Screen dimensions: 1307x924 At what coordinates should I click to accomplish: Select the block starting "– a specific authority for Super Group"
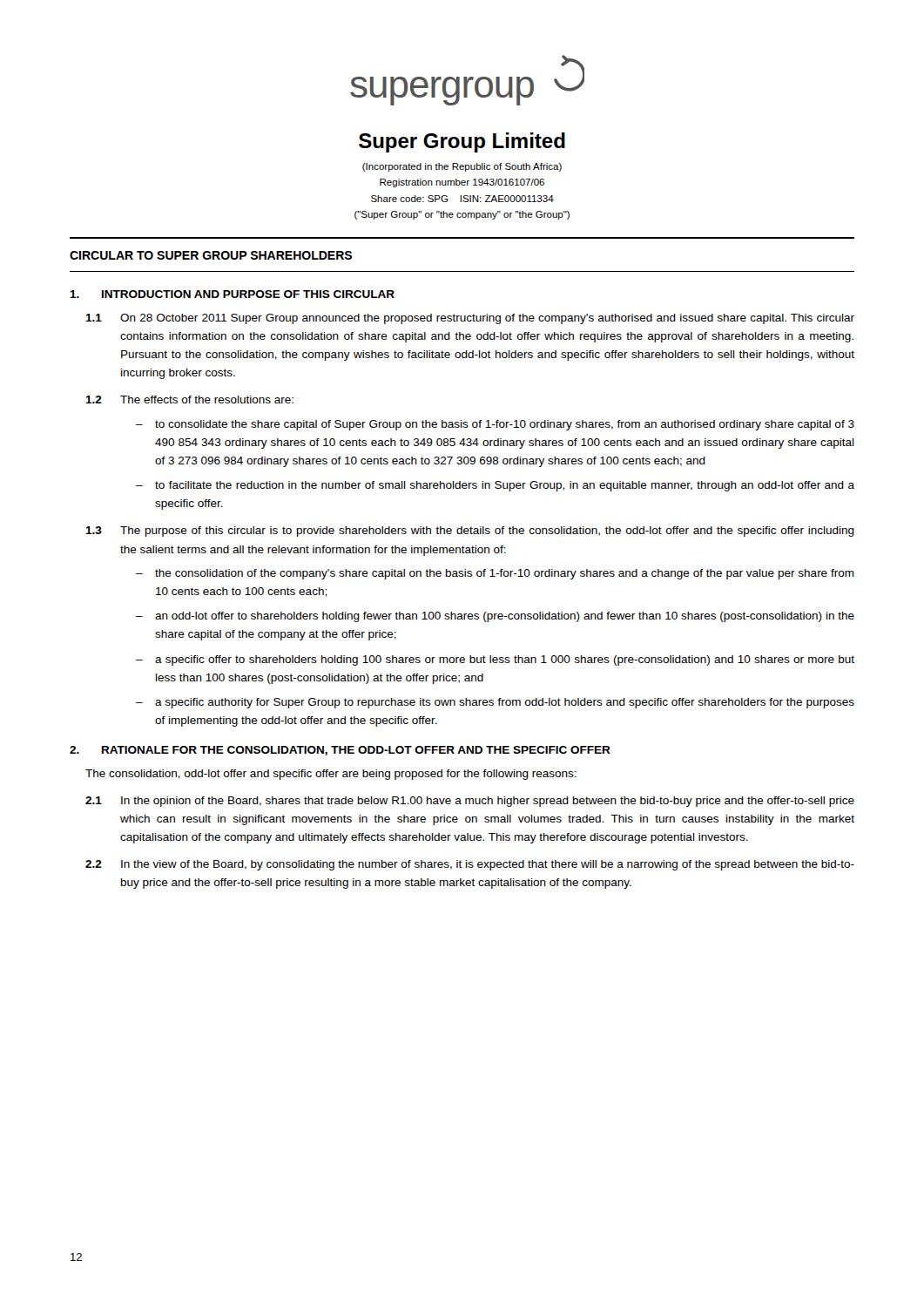(495, 711)
